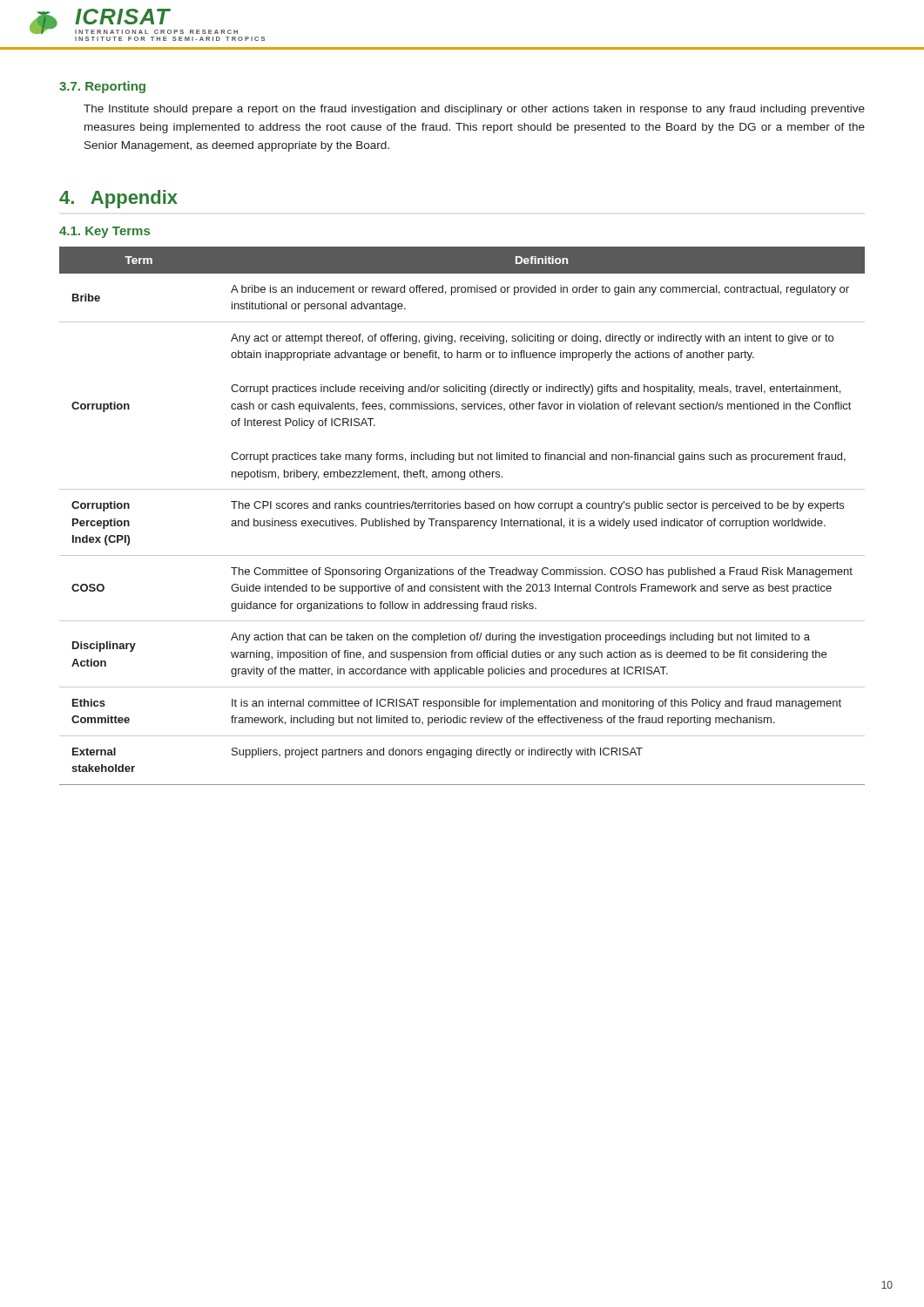The image size is (924, 1307).
Task: Point to "3.7. Reporting"
Action: (103, 86)
